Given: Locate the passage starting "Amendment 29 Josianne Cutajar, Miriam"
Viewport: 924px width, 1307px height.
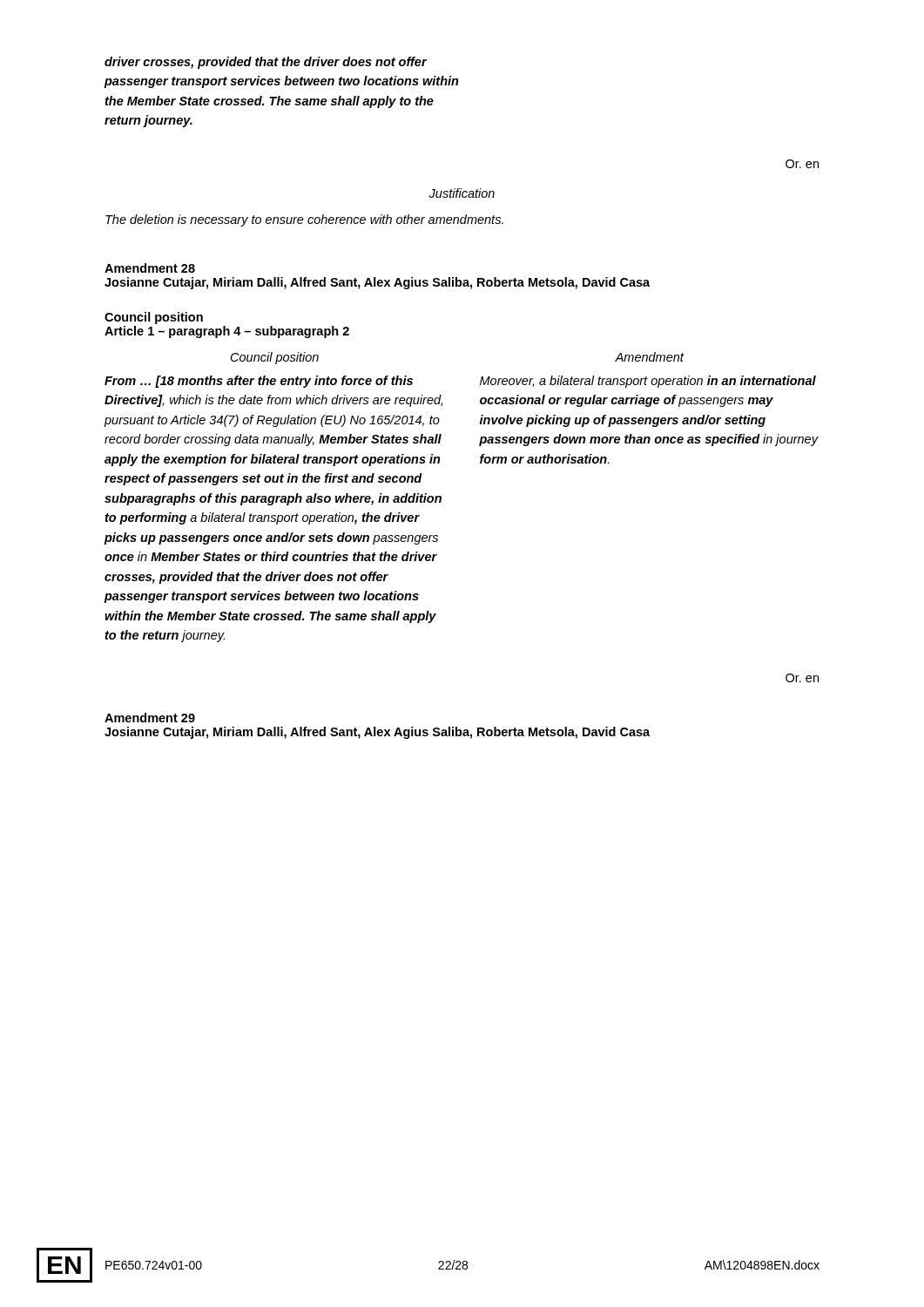Looking at the screenshot, I should [x=377, y=725].
